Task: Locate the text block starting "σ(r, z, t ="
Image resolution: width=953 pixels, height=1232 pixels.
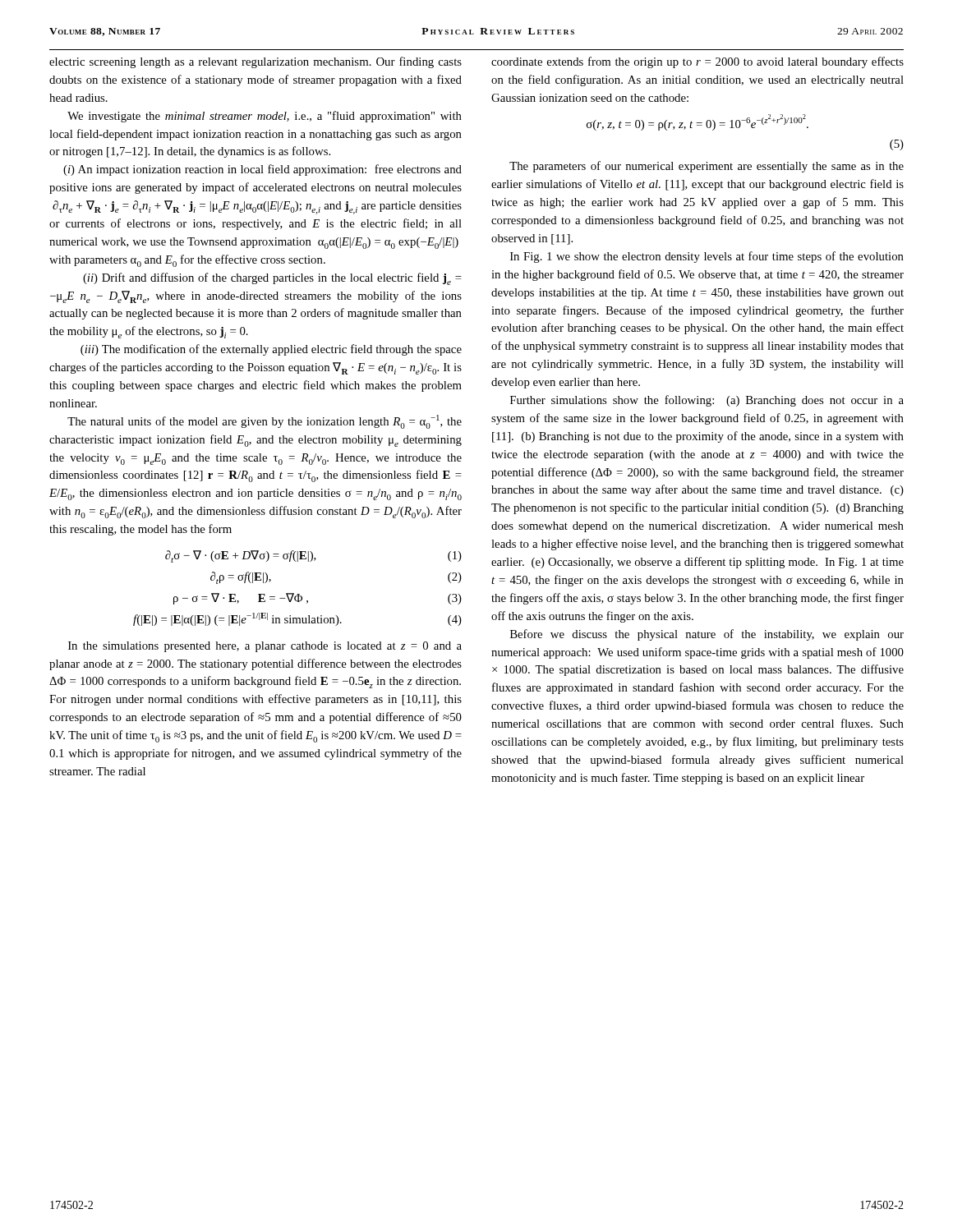Action: [698, 134]
